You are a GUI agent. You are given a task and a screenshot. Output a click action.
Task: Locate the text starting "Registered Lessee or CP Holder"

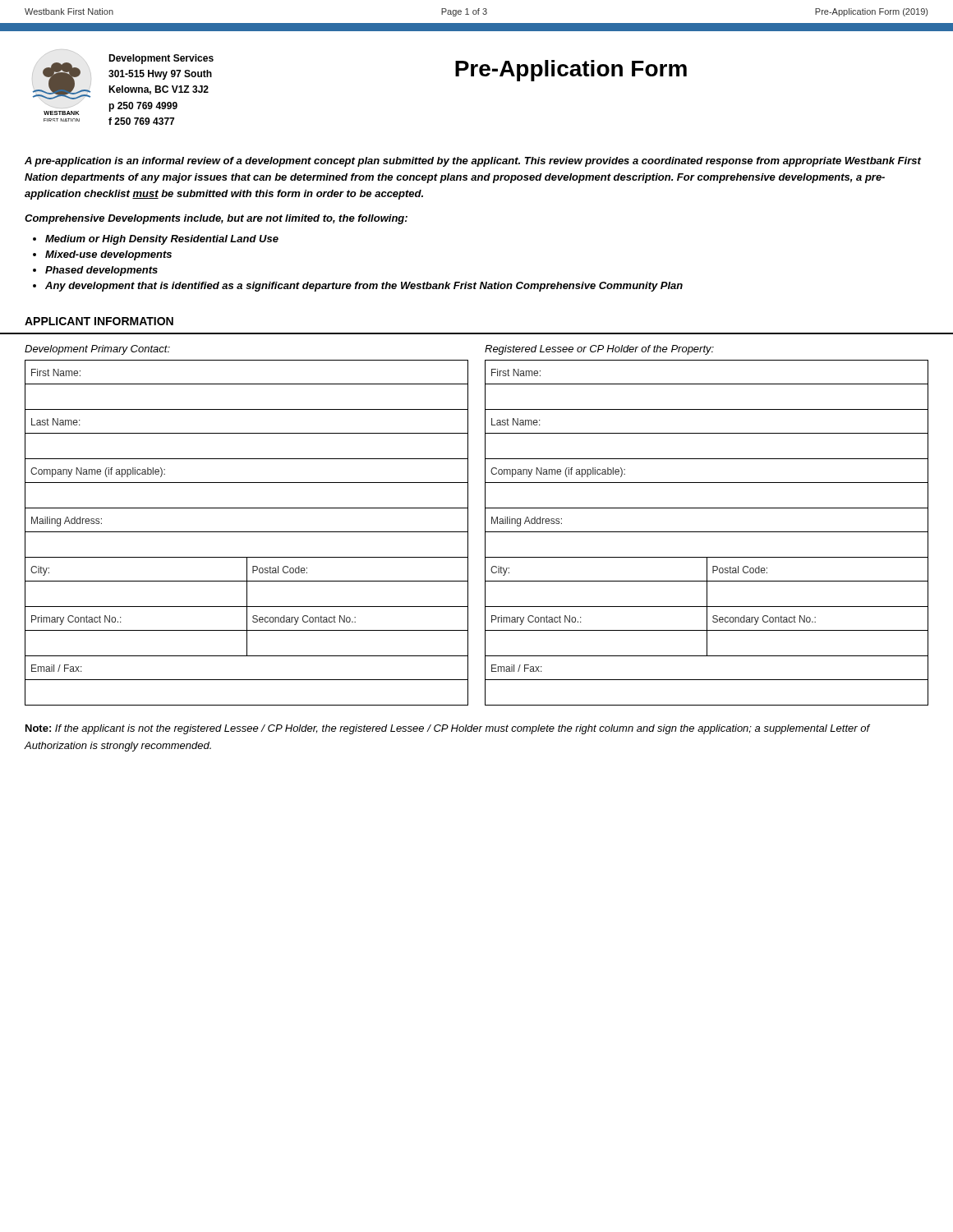[599, 349]
